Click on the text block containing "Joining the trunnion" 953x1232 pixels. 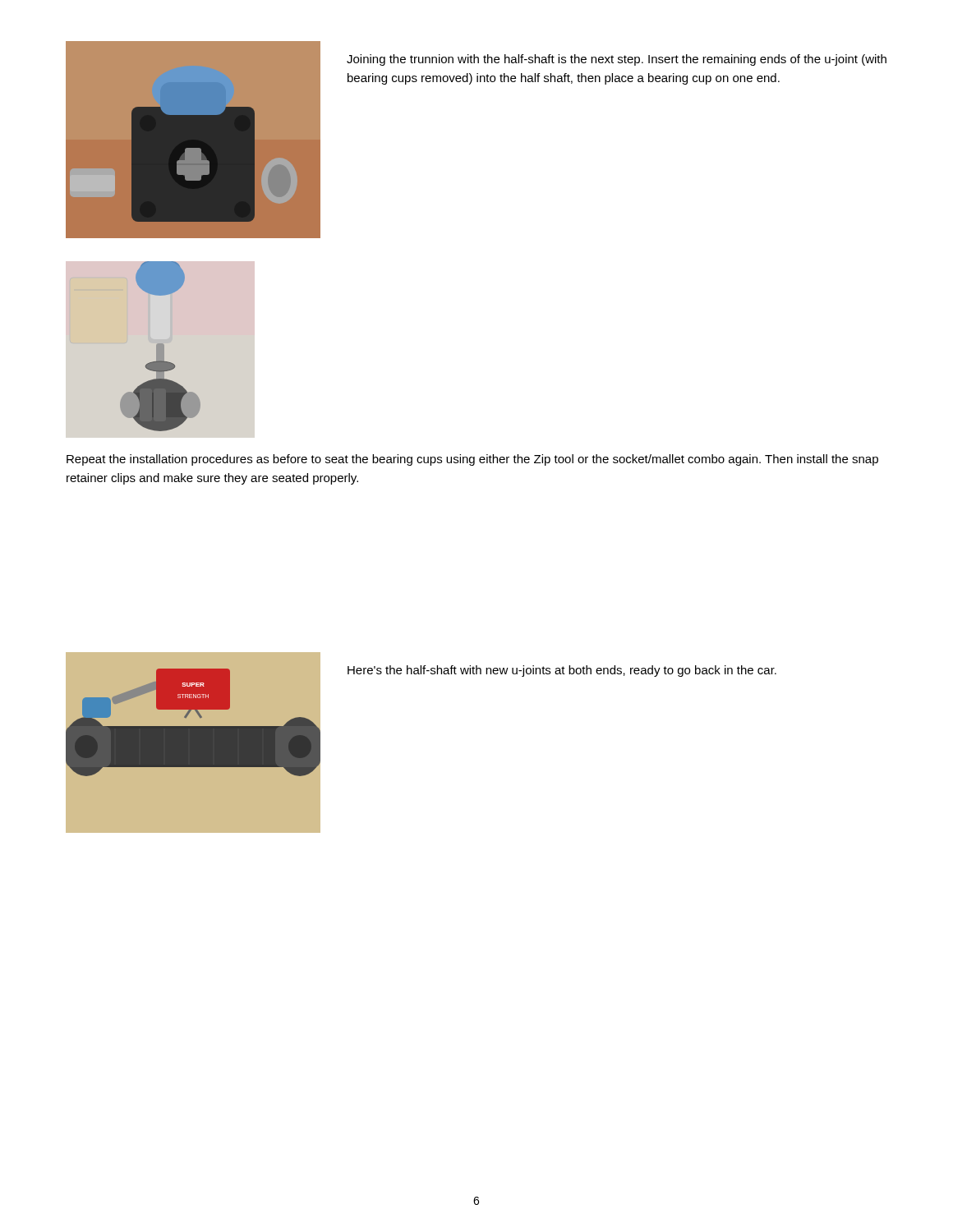coord(617,68)
